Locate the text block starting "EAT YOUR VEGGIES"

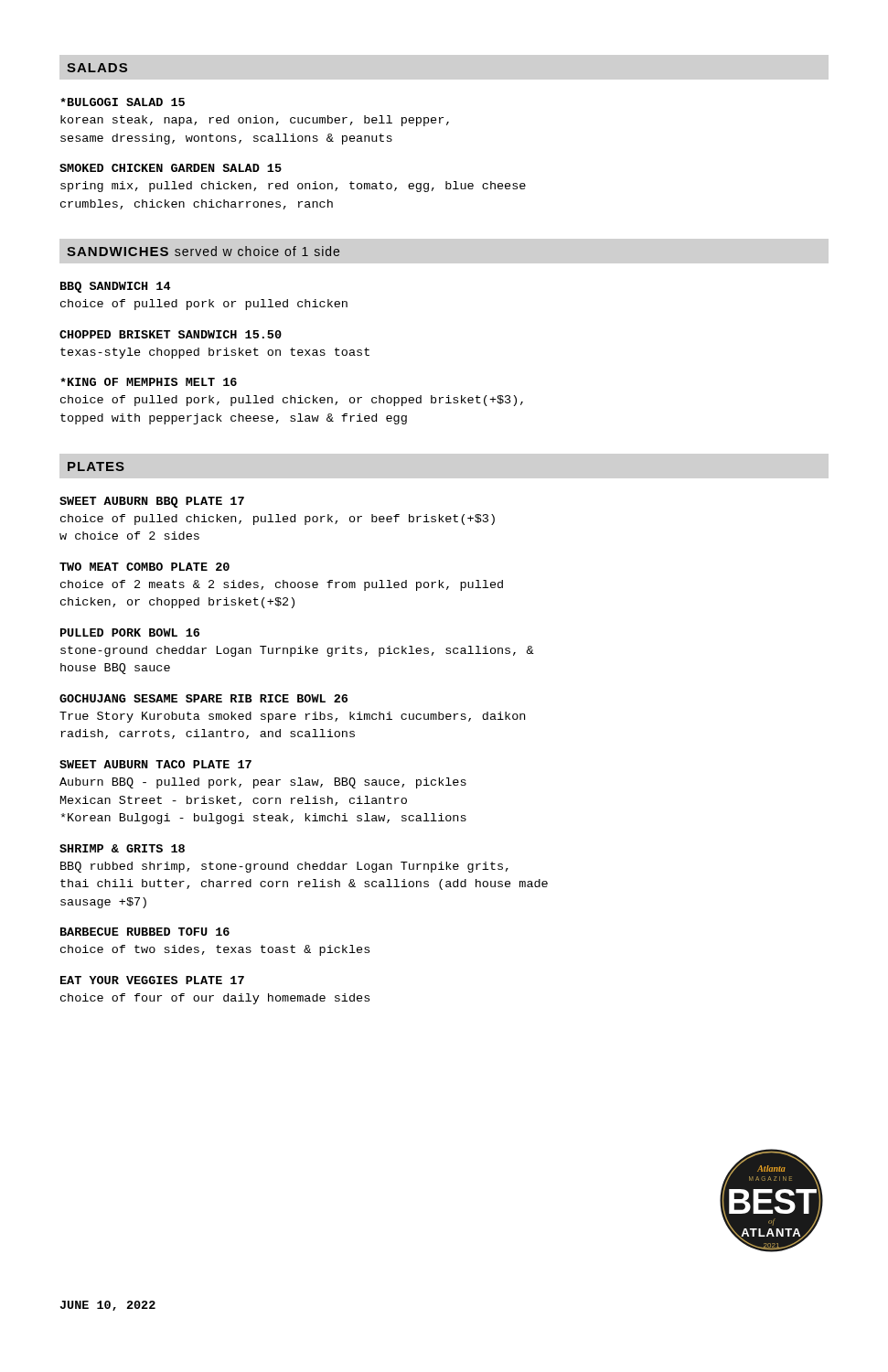tap(152, 980)
